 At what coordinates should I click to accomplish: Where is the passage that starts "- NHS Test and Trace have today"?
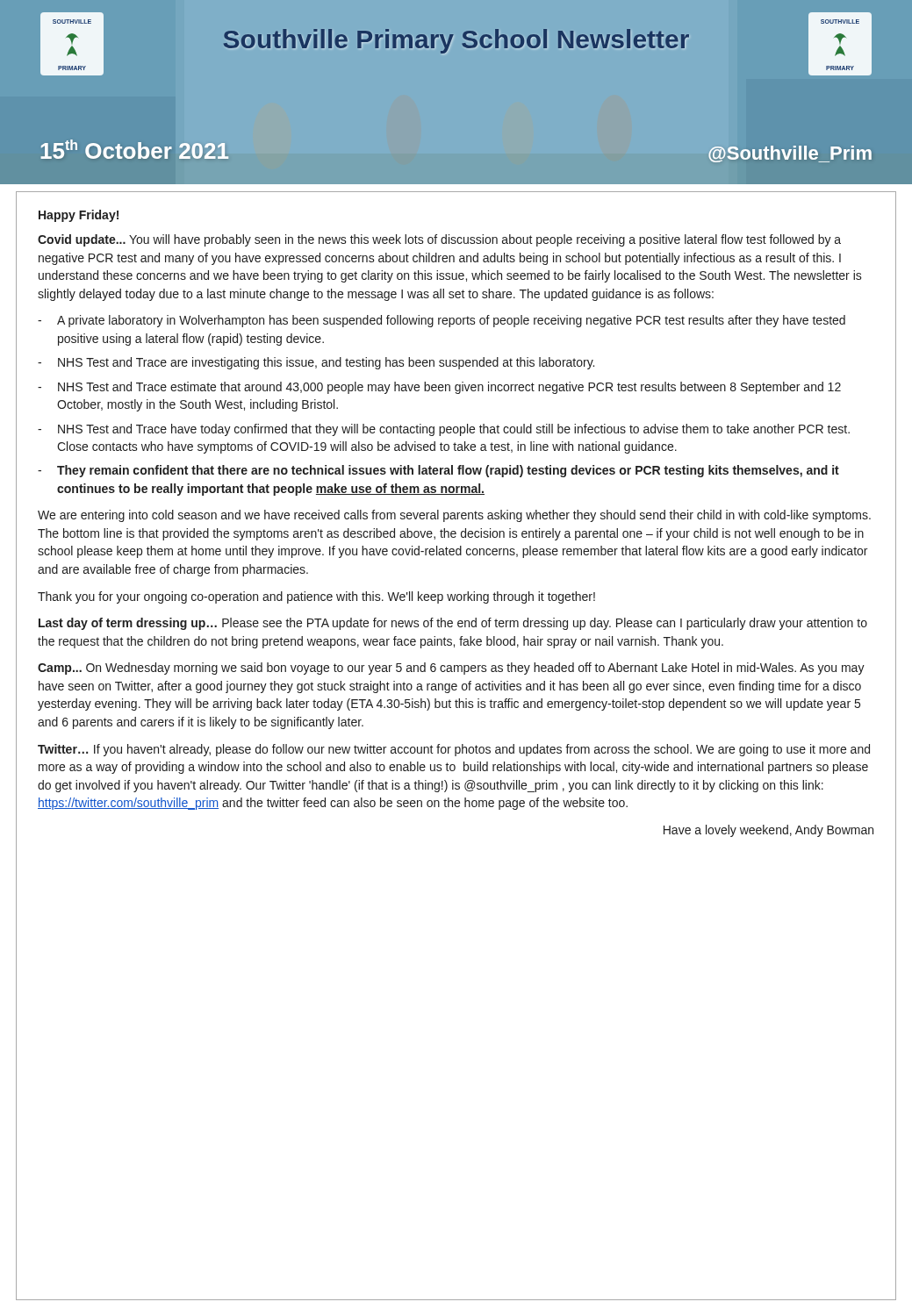(x=456, y=438)
